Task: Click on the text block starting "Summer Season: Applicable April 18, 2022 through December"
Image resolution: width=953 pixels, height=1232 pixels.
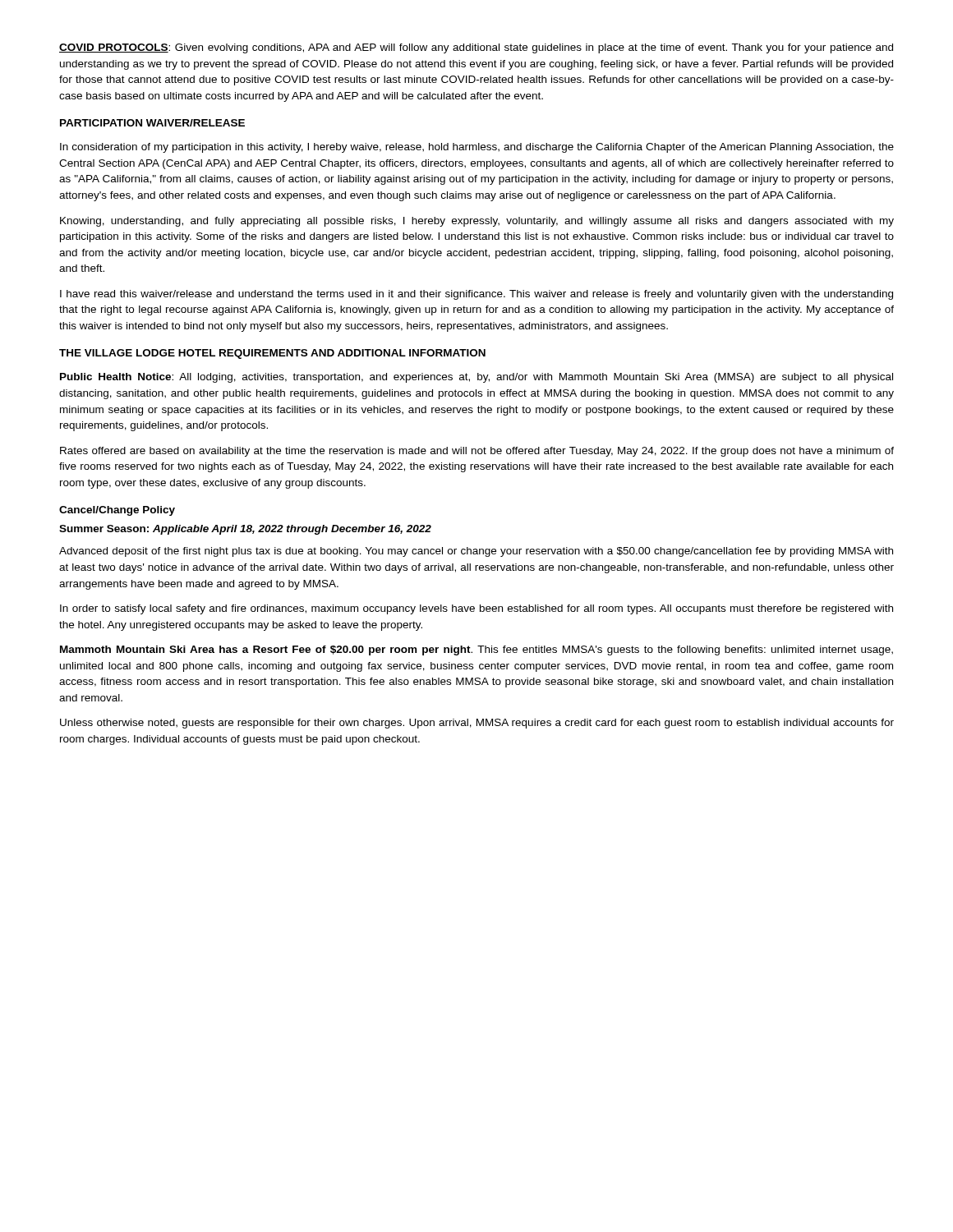Action: point(245,529)
